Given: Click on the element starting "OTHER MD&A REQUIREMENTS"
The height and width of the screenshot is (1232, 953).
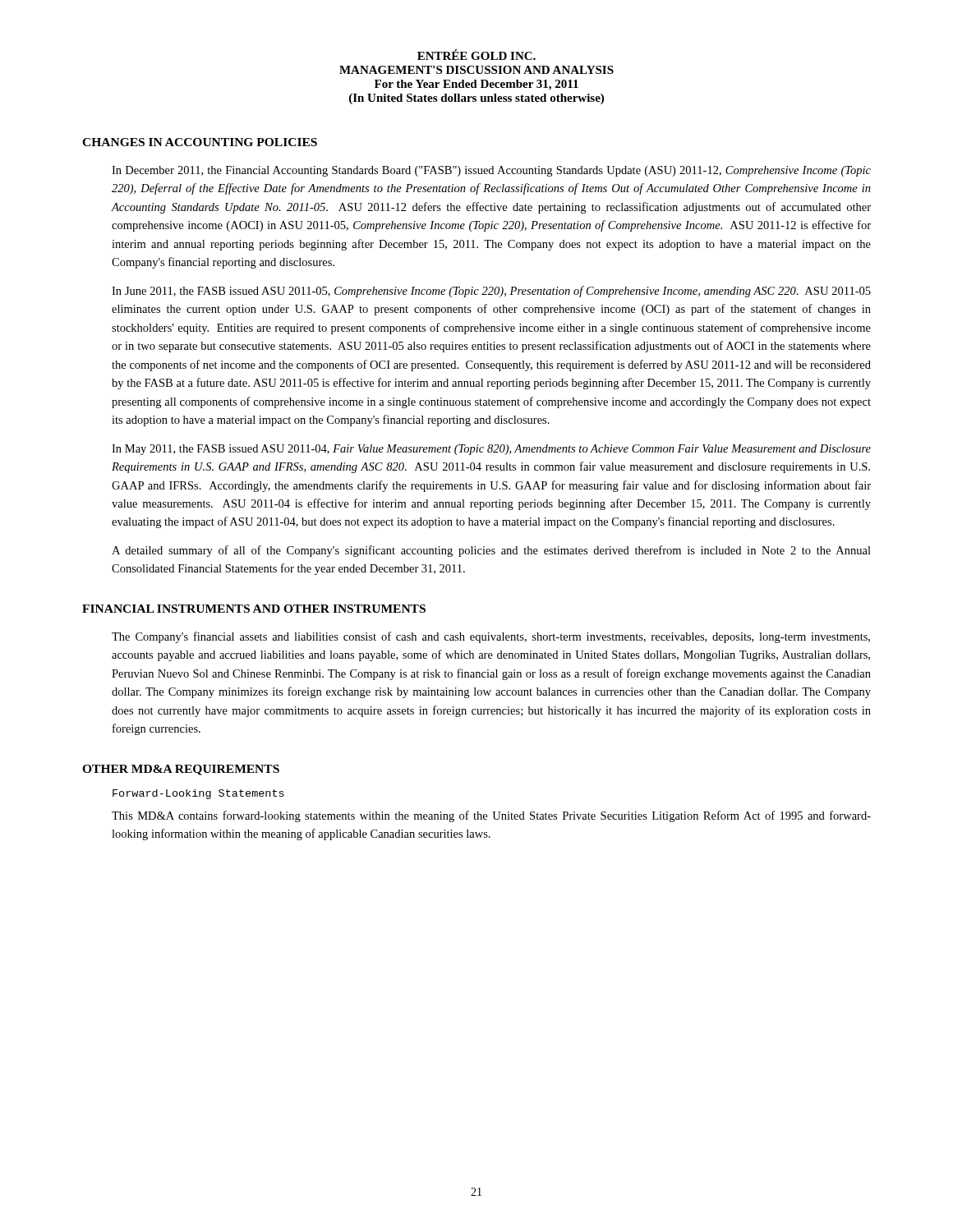Looking at the screenshot, I should click(x=181, y=768).
